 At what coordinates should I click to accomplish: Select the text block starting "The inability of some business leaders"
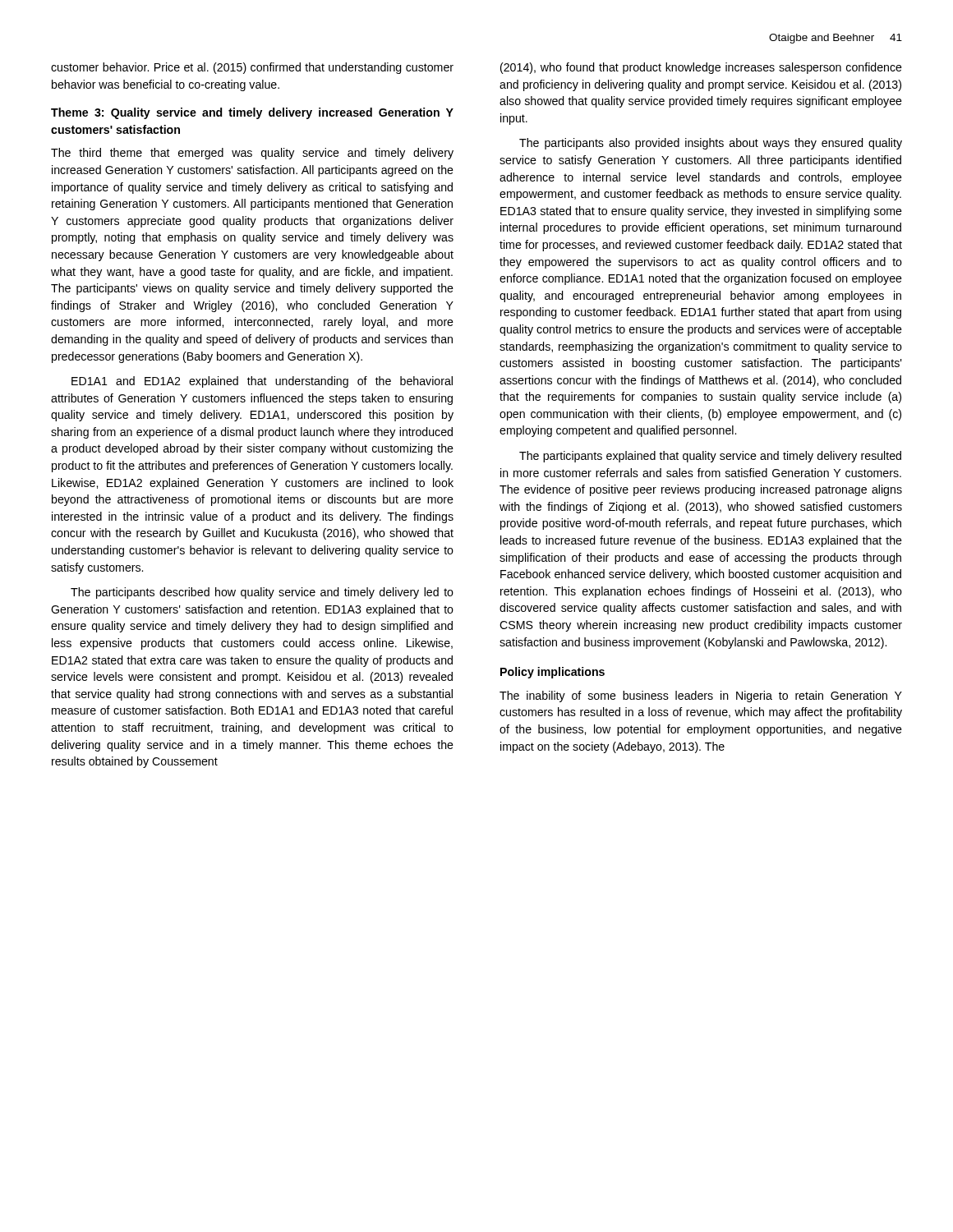click(x=701, y=721)
